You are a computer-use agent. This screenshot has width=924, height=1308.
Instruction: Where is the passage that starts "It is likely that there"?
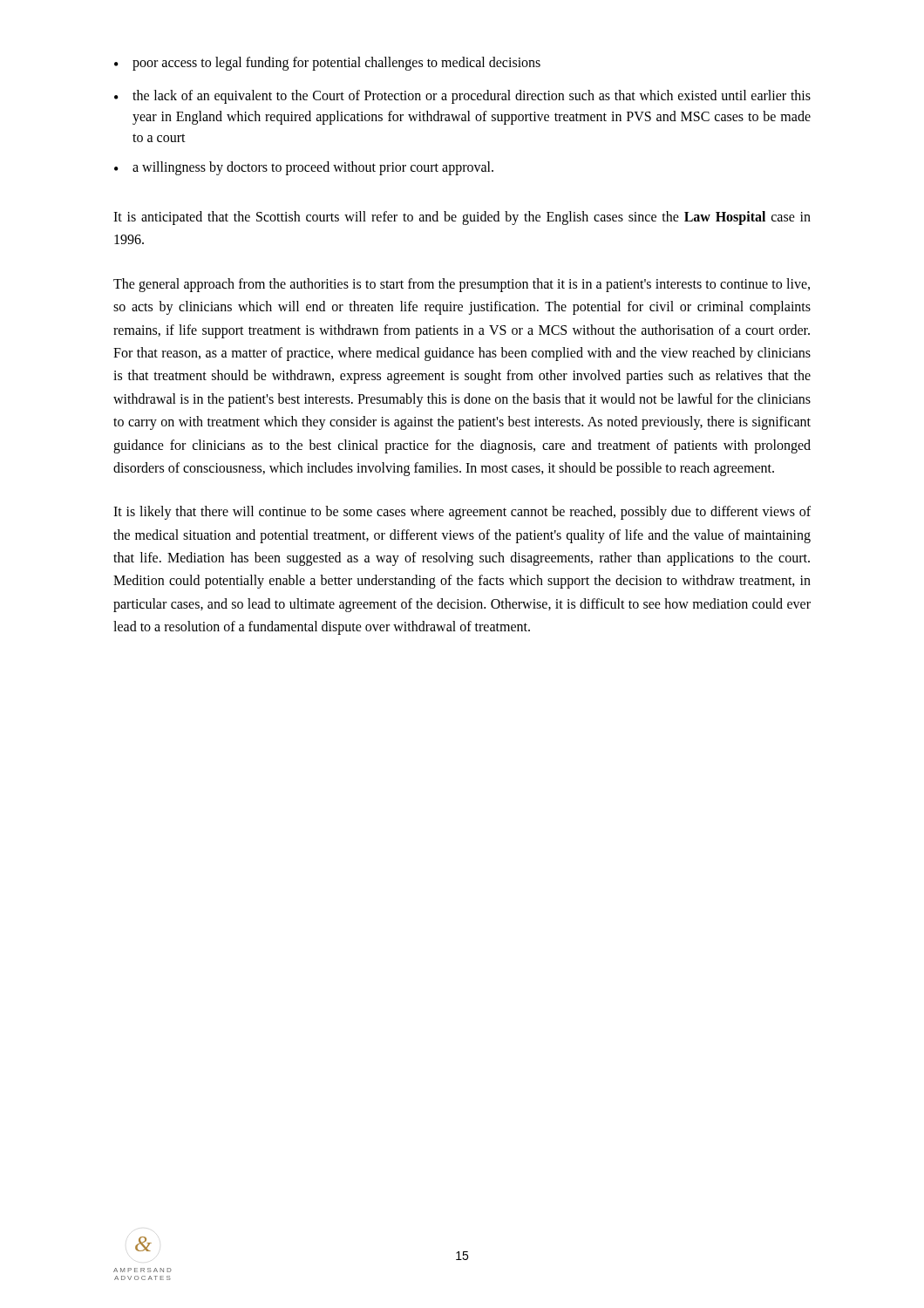coord(462,569)
